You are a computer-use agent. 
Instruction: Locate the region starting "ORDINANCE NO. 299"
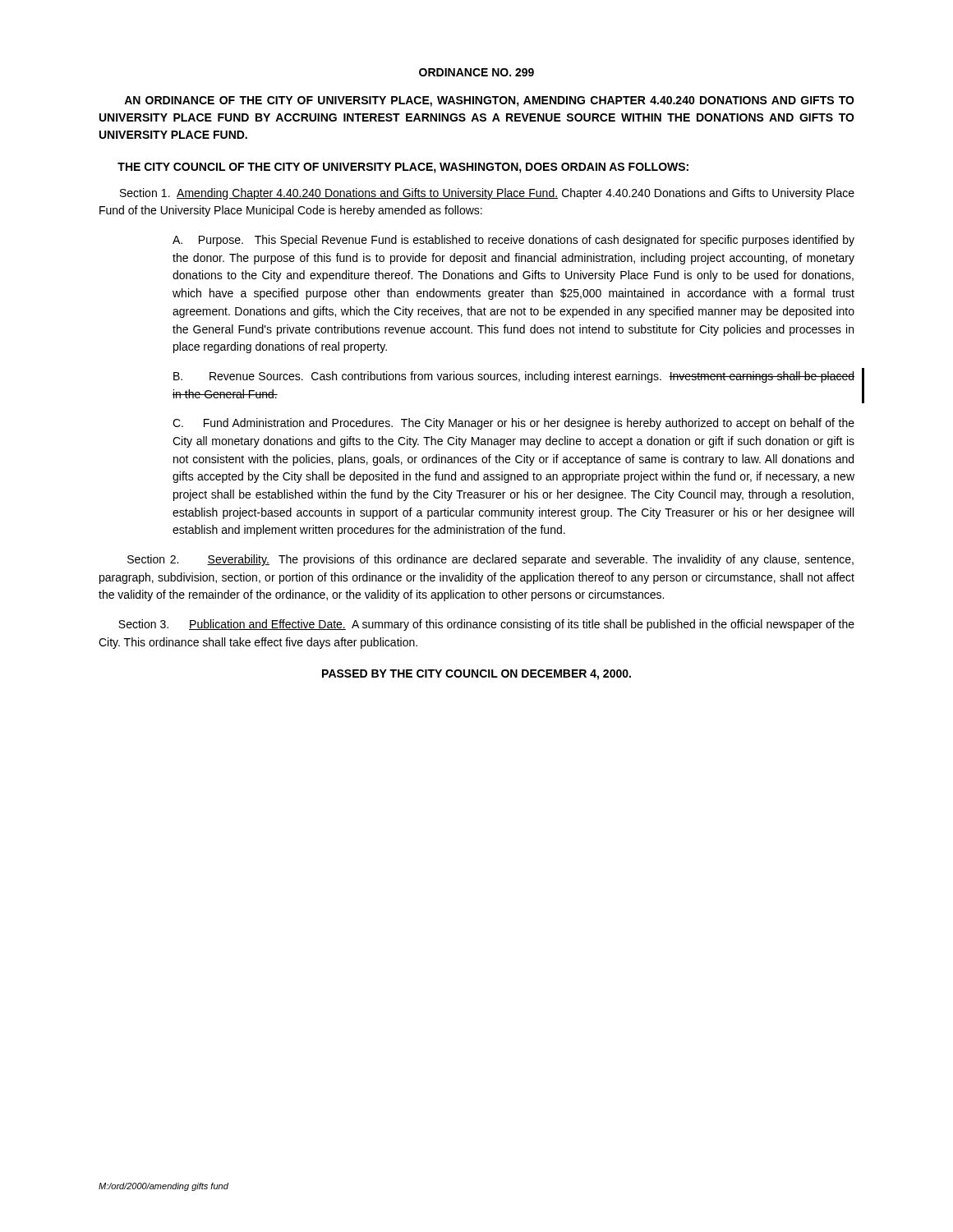click(476, 72)
